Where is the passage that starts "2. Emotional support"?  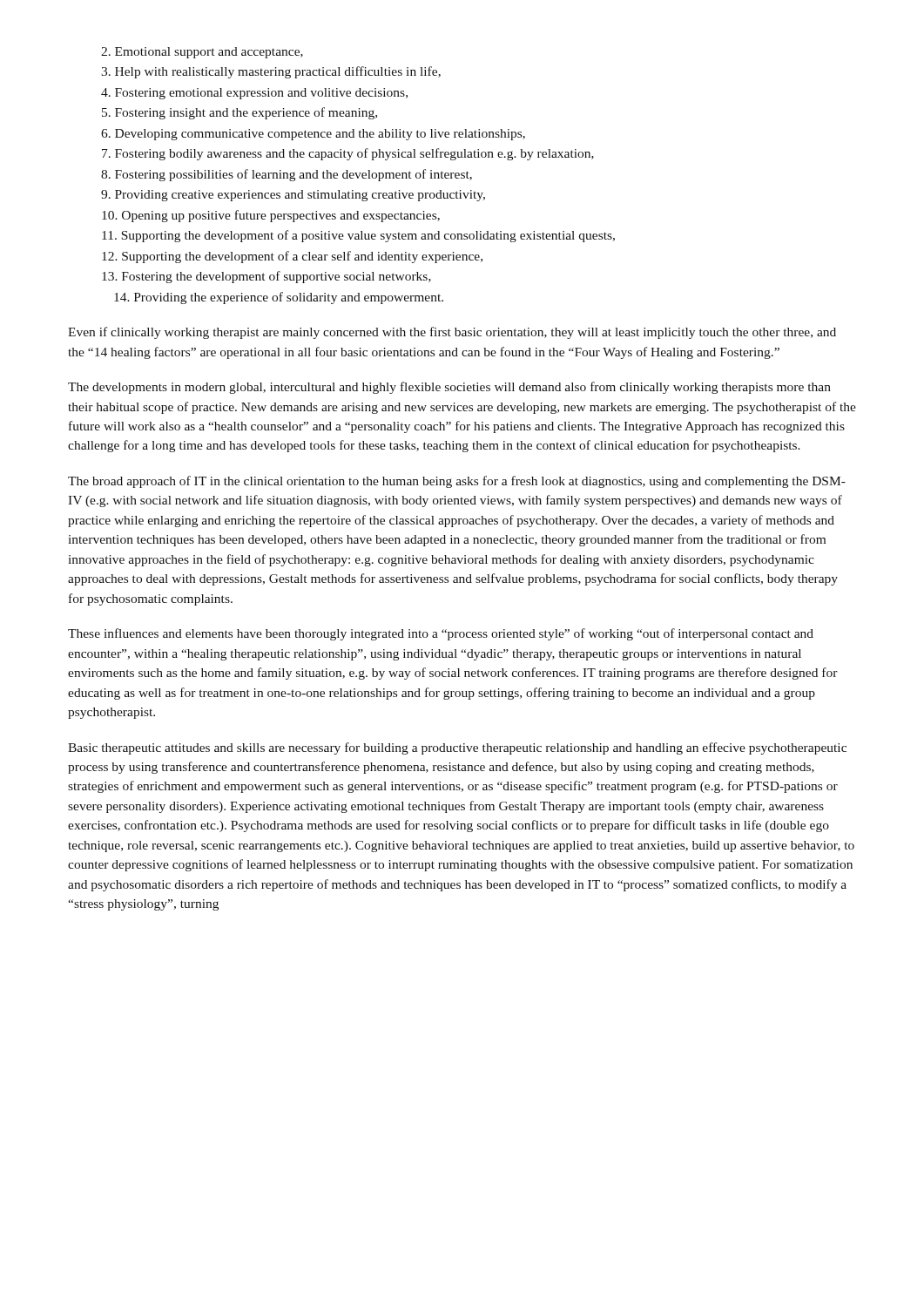[202, 51]
